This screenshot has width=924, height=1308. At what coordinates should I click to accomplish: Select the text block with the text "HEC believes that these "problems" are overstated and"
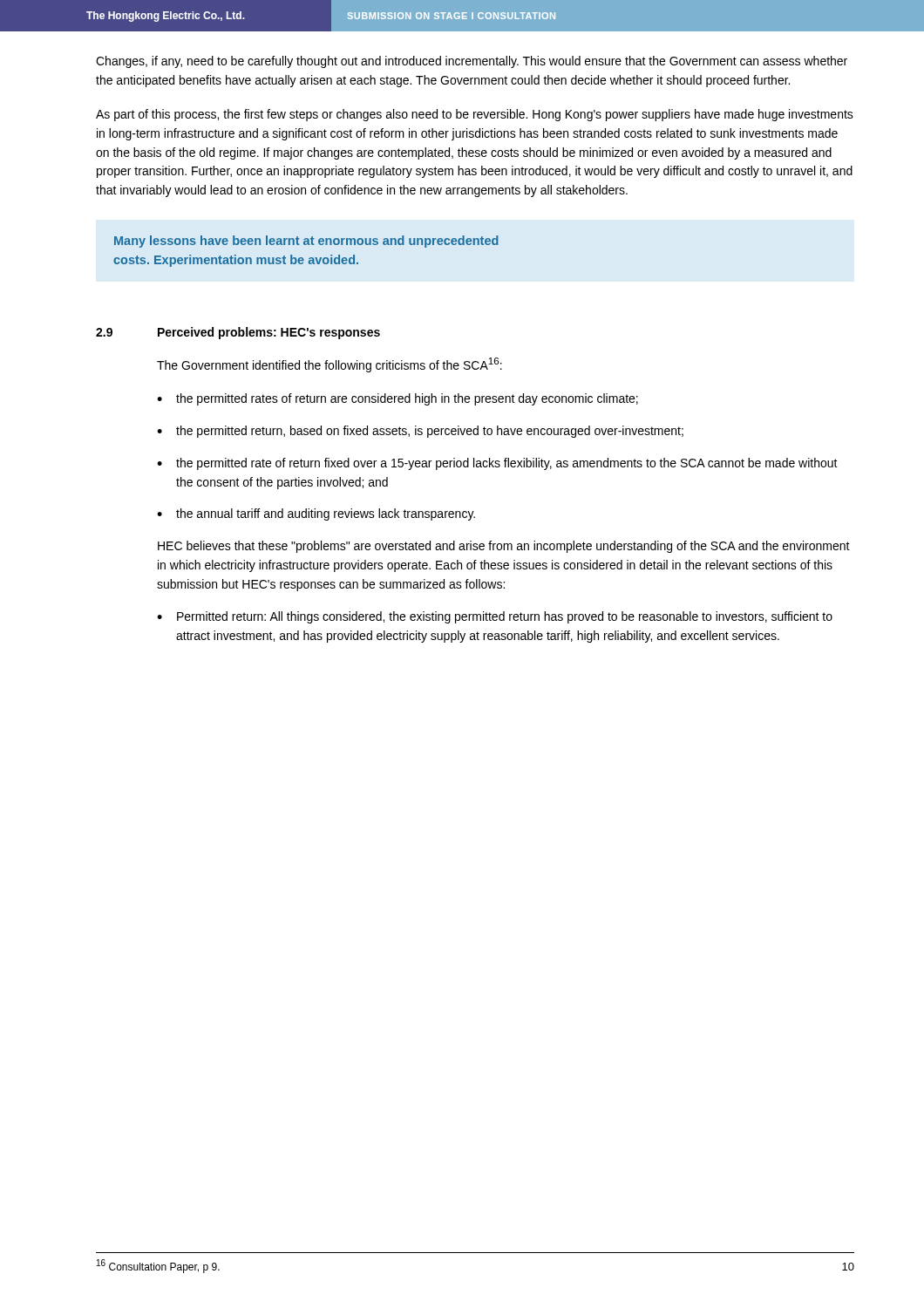503,565
